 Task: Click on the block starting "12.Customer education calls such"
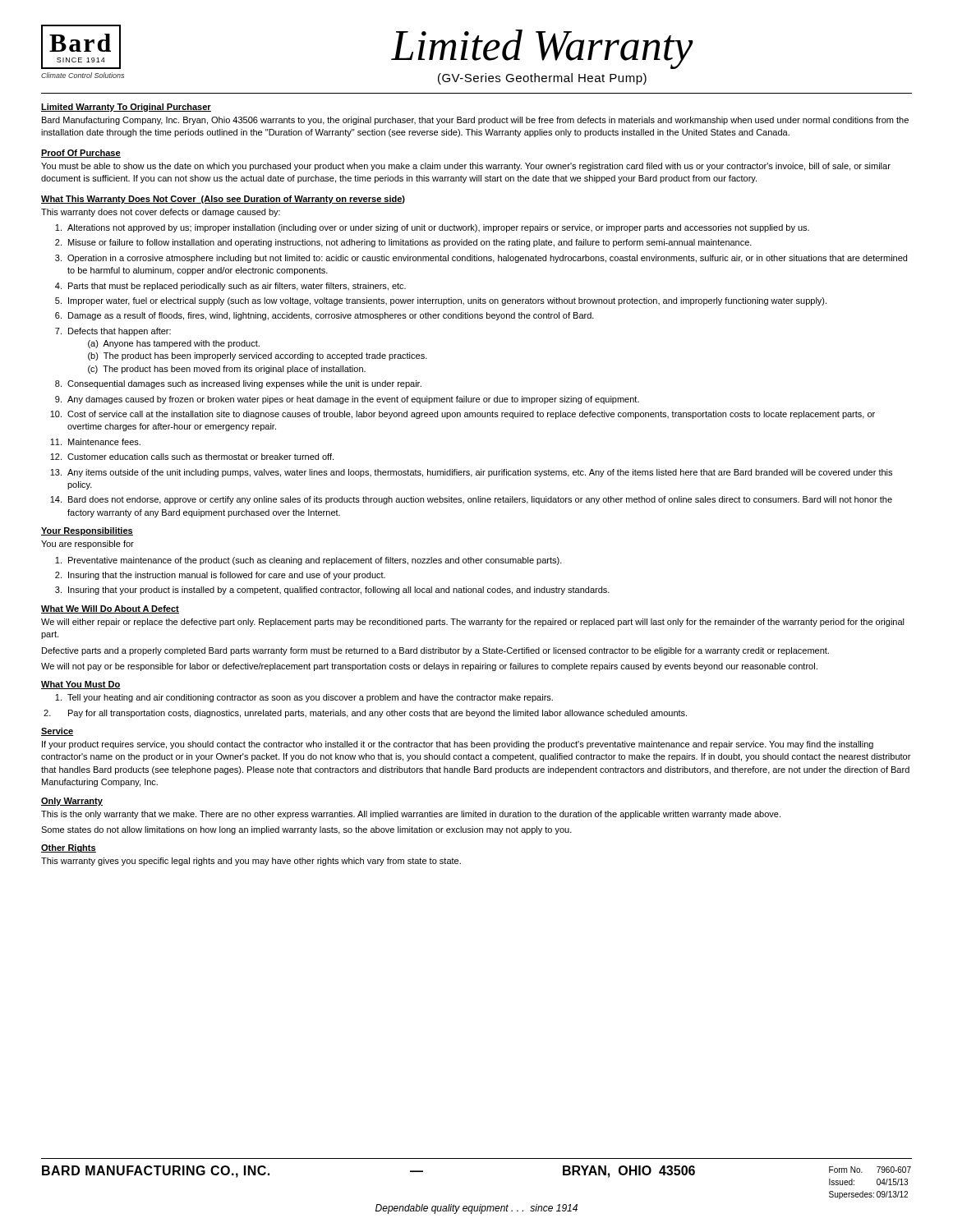click(x=188, y=457)
